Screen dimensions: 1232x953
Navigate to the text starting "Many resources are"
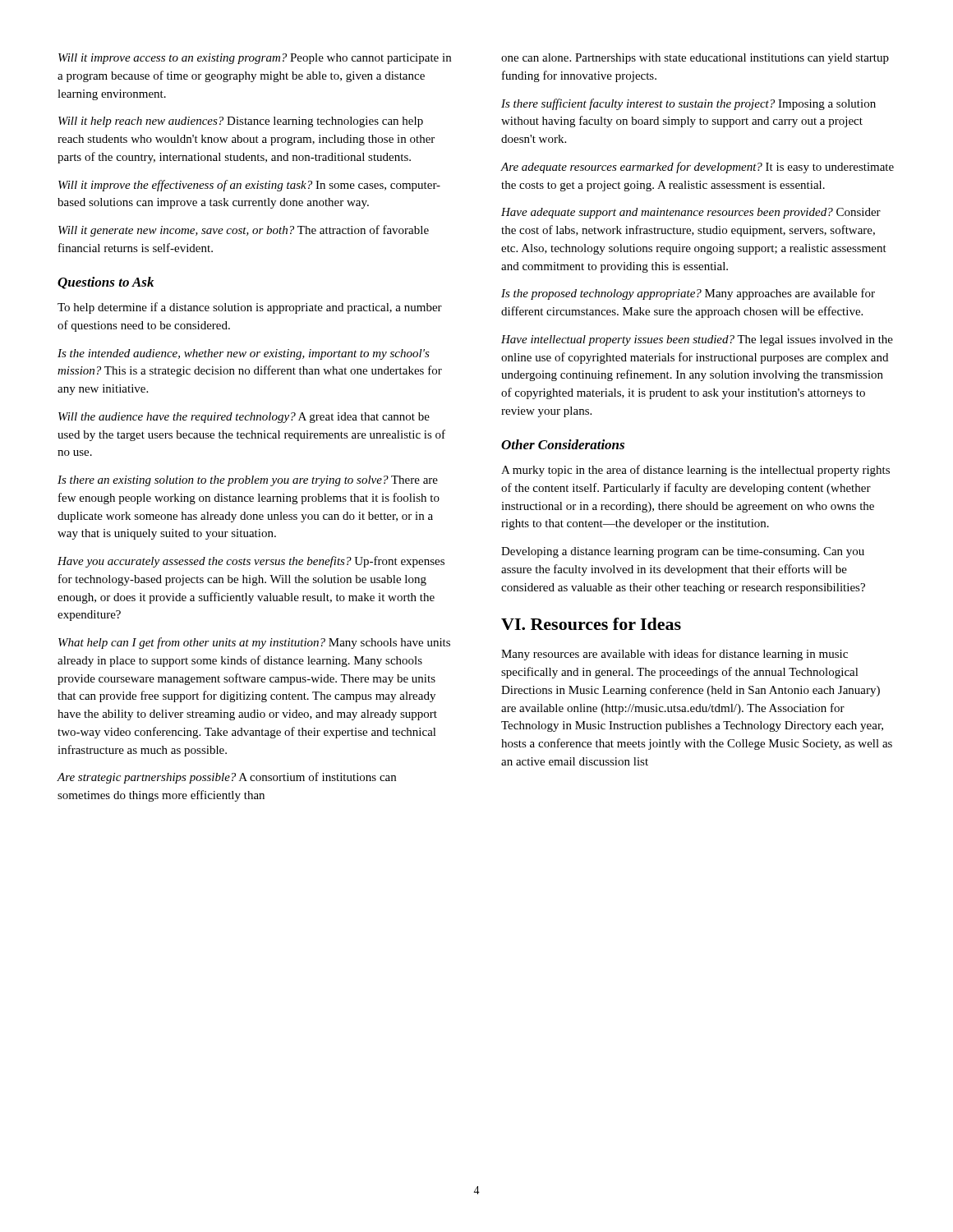point(698,708)
